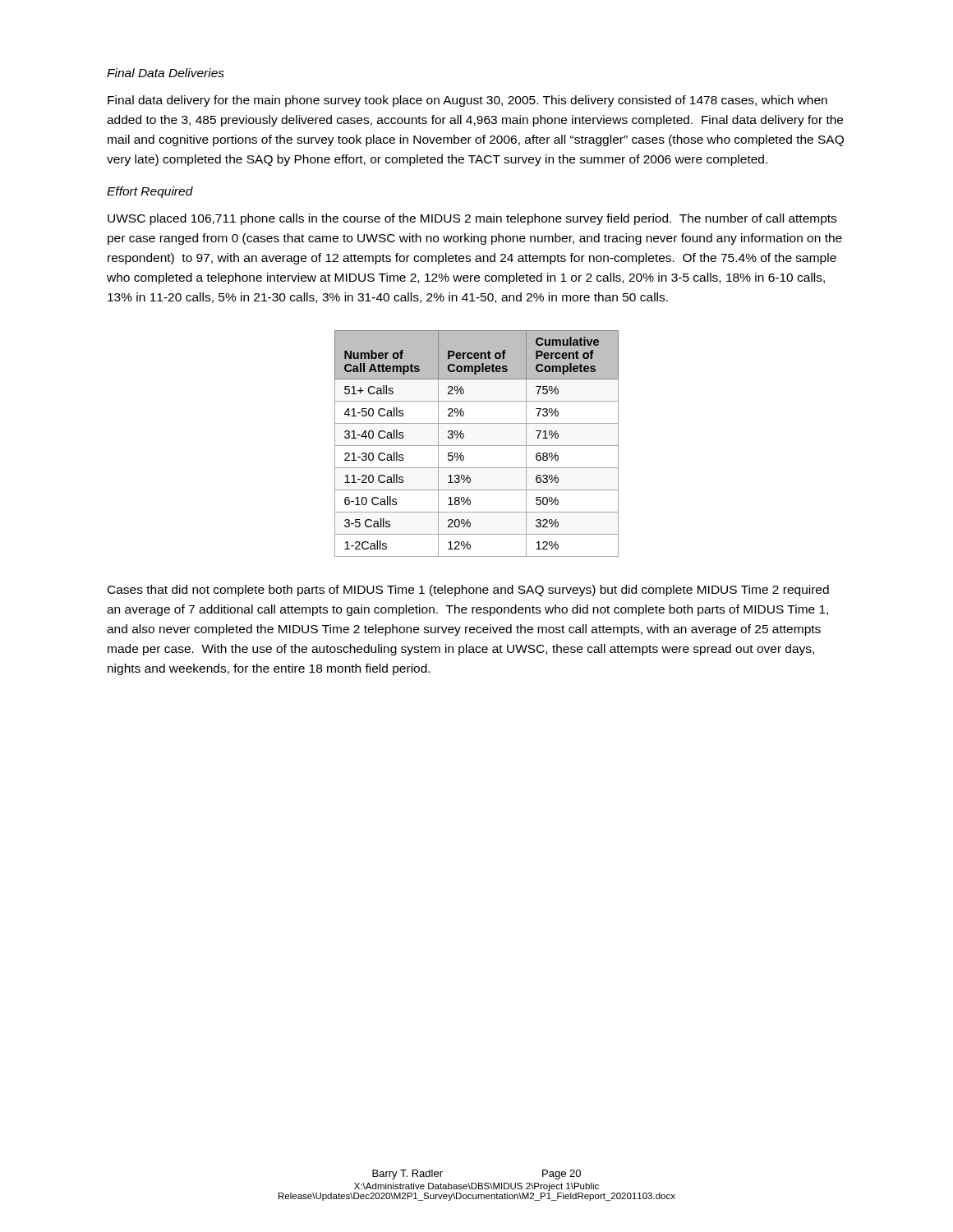This screenshot has height=1232, width=953.
Task: Click on the text block with the text "Final data delivery"
Action: click(x=476, y=129)
